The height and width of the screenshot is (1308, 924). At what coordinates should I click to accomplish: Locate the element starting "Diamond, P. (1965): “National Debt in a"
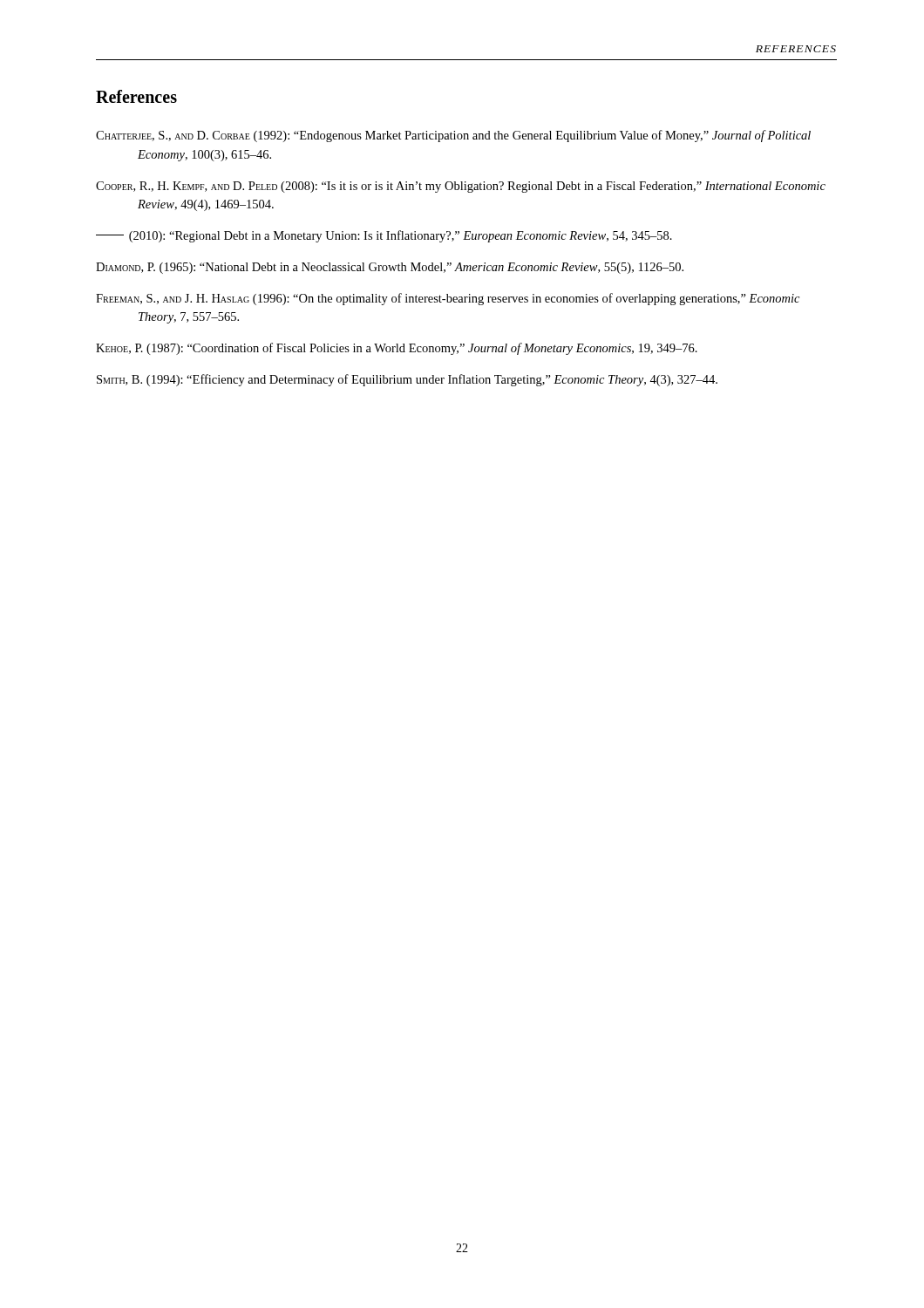pyautogui.click(x=390, y=267)
